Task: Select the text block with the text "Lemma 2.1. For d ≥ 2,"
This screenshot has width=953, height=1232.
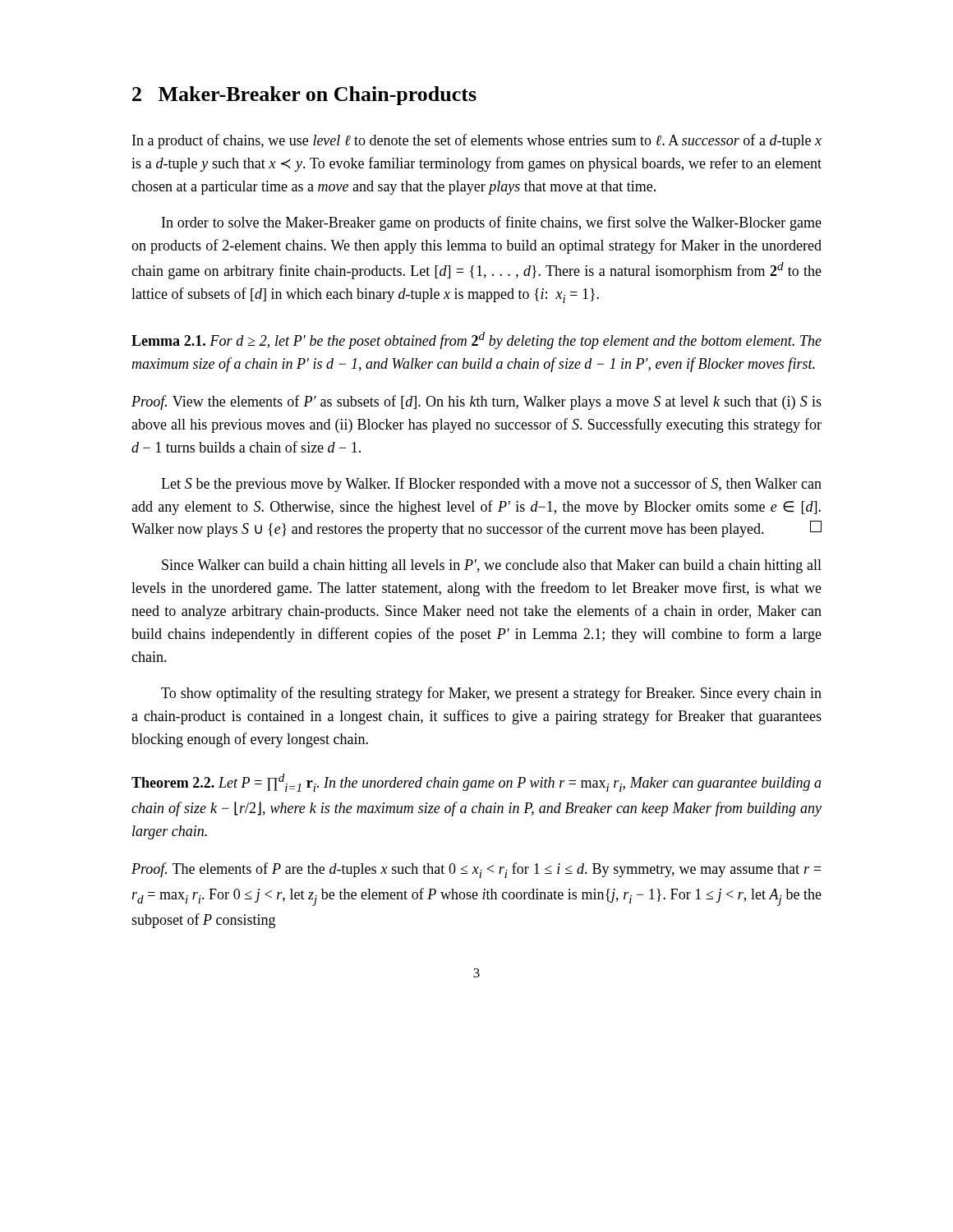Action: [476, 352]
